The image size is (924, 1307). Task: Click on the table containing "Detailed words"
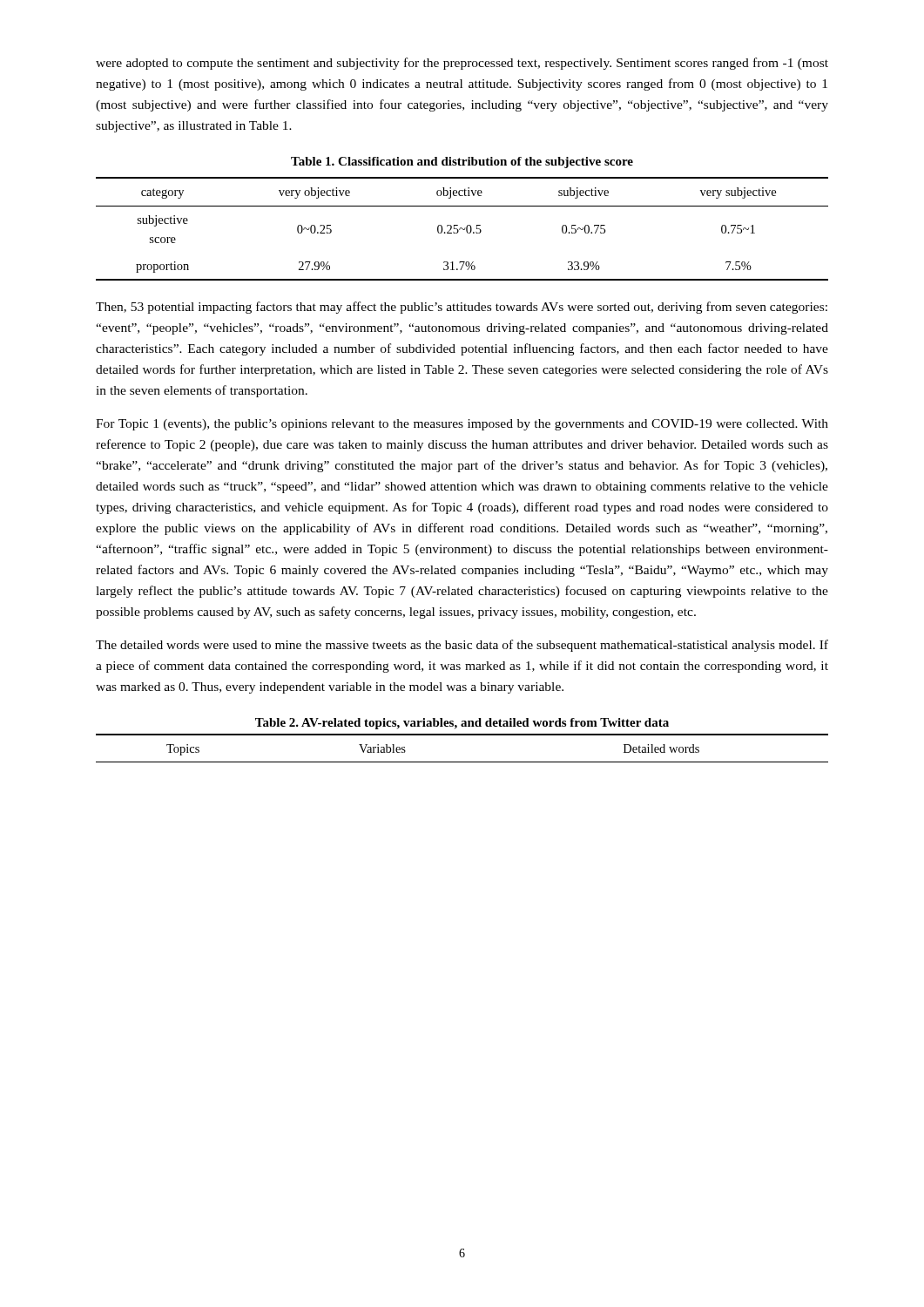tap(462, 748)
